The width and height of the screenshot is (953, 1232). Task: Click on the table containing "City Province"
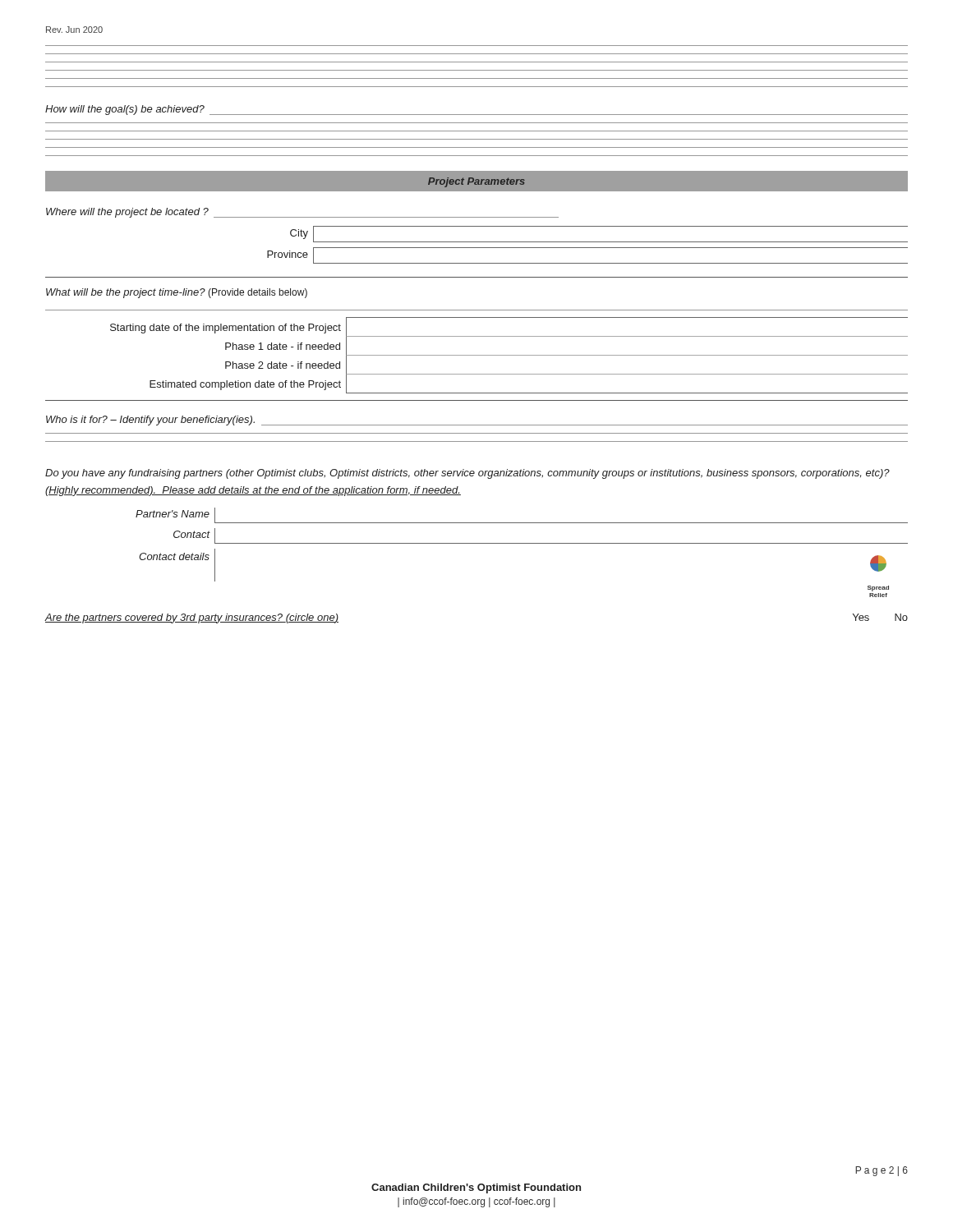[476, 245]
